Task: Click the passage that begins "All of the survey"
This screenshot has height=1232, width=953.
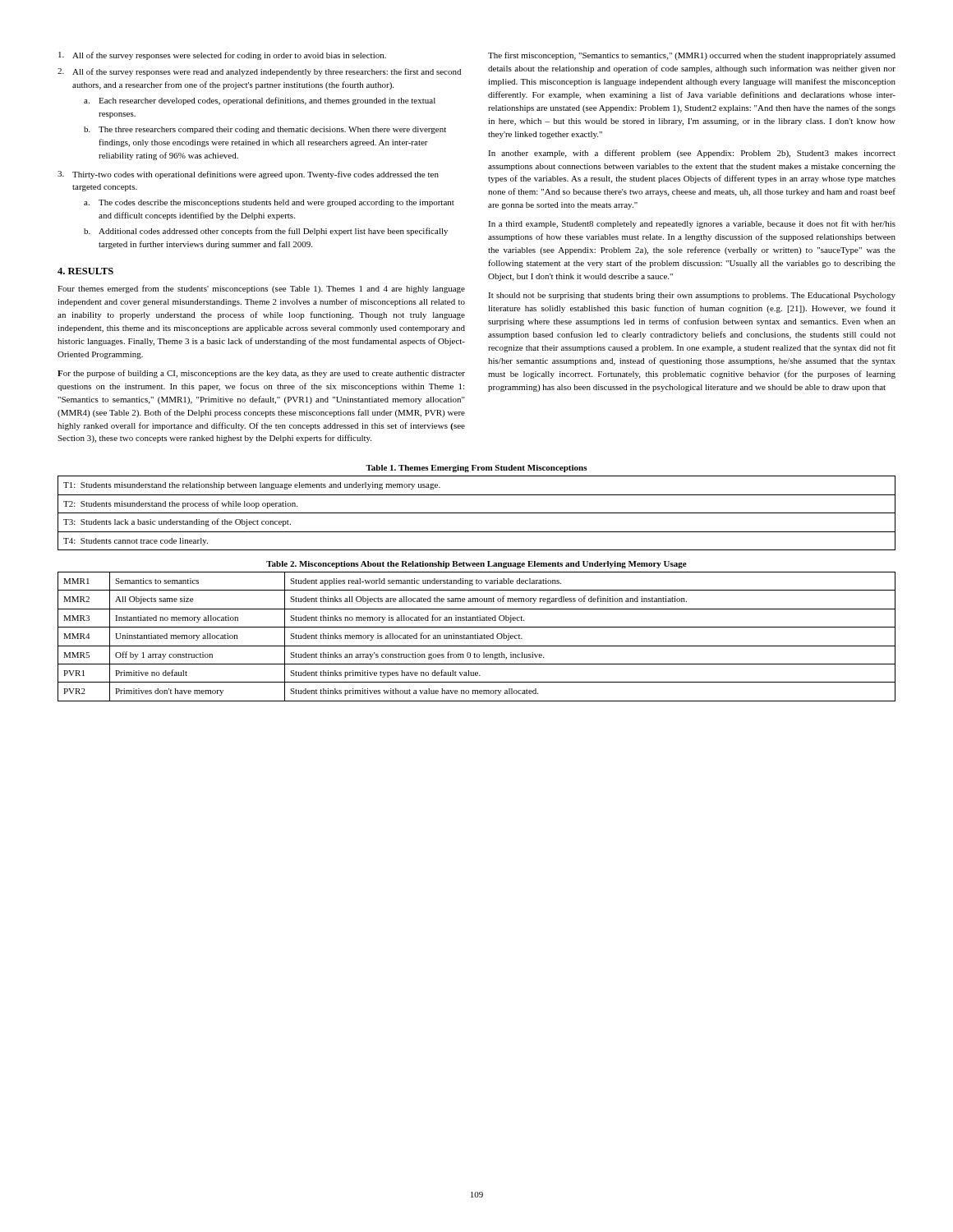Action: 261,56
